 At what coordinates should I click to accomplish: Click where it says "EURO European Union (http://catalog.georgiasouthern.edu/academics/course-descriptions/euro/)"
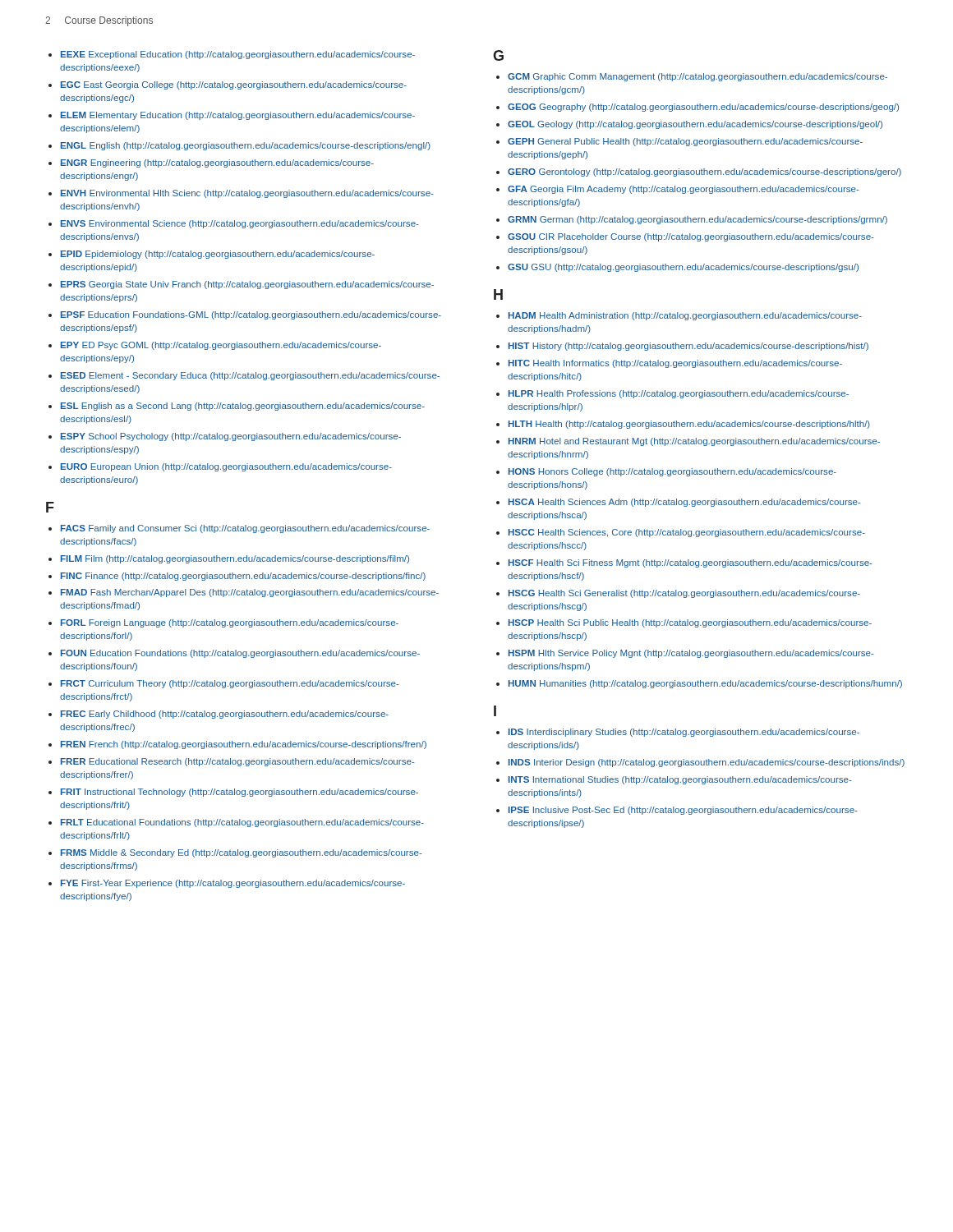click(x=226, y=472)
